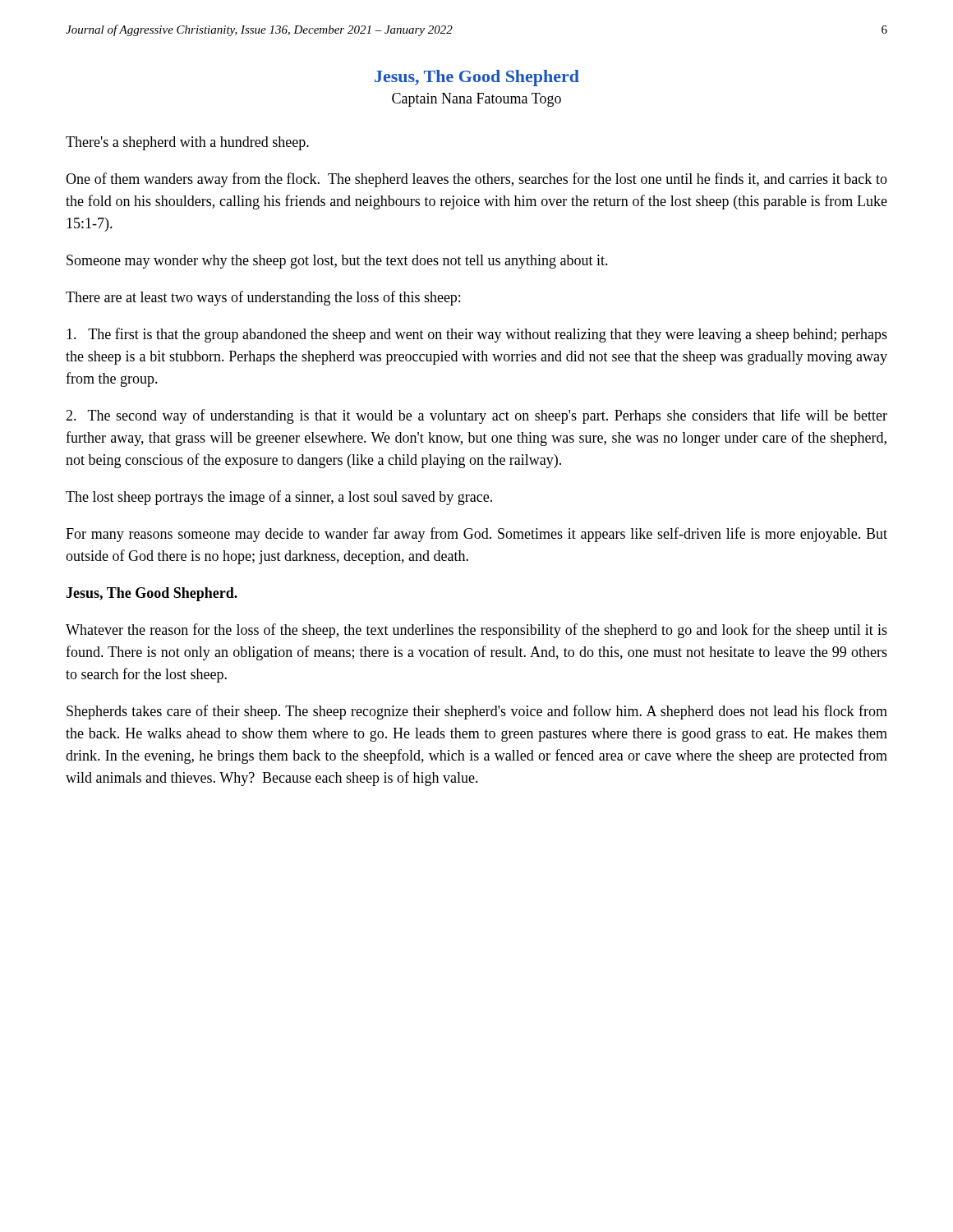Locate the section header that opens with "Jesus, The Good"
The height and width of the screenshot is (1232, 953).
tap(152, 593)
